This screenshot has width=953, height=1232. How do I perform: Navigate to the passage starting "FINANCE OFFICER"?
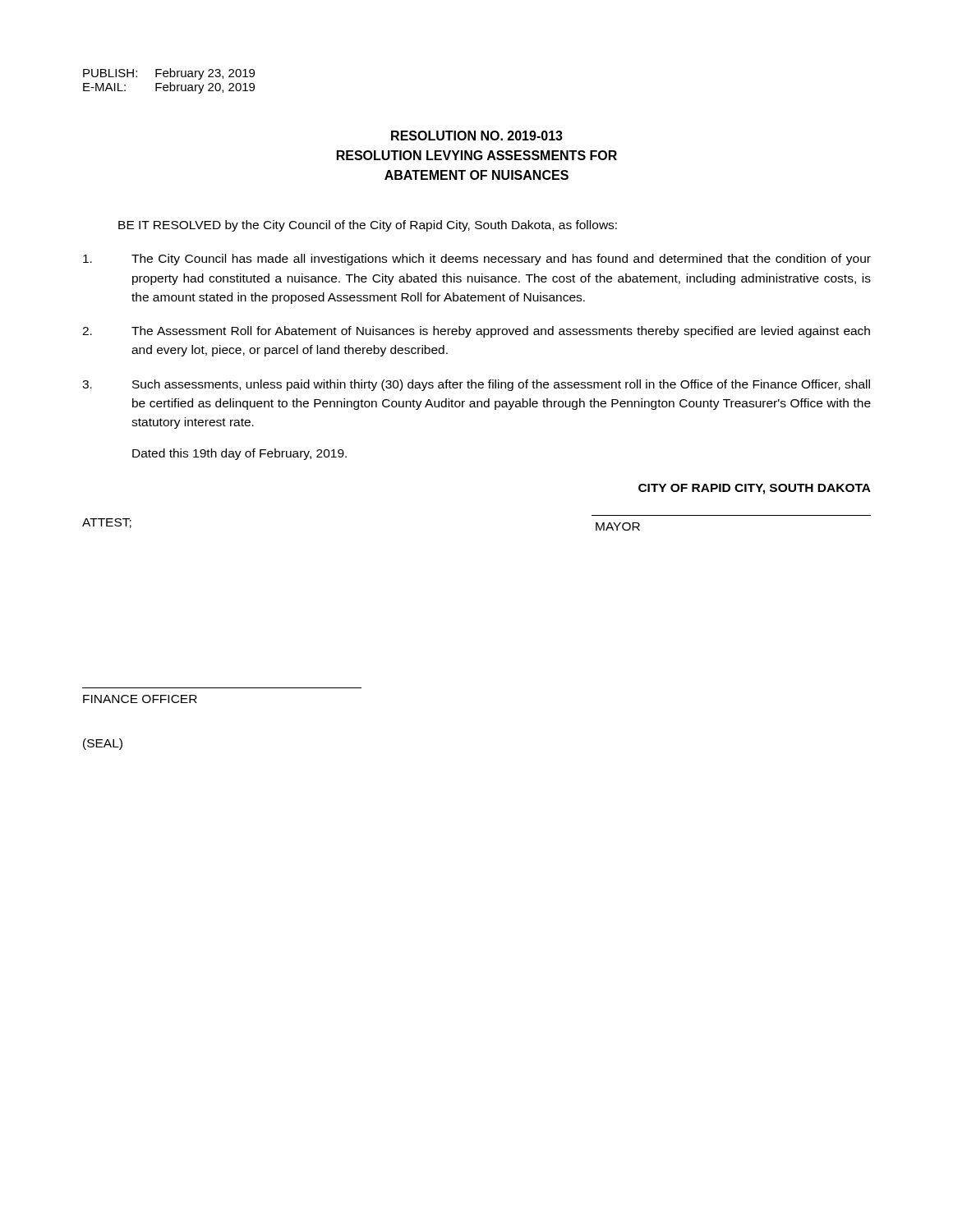tap(140, 699)
